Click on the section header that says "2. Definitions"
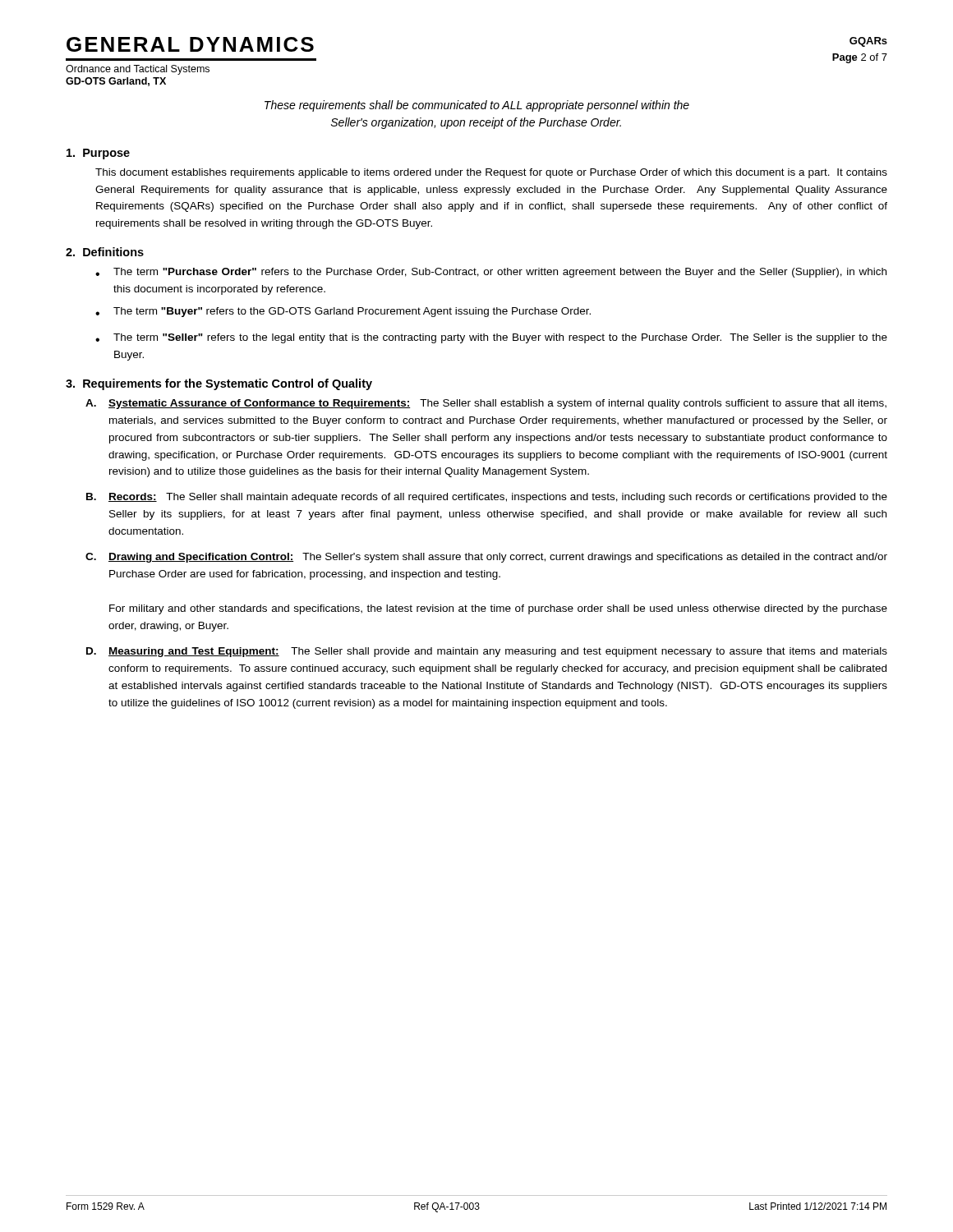 tap(105, 252)
